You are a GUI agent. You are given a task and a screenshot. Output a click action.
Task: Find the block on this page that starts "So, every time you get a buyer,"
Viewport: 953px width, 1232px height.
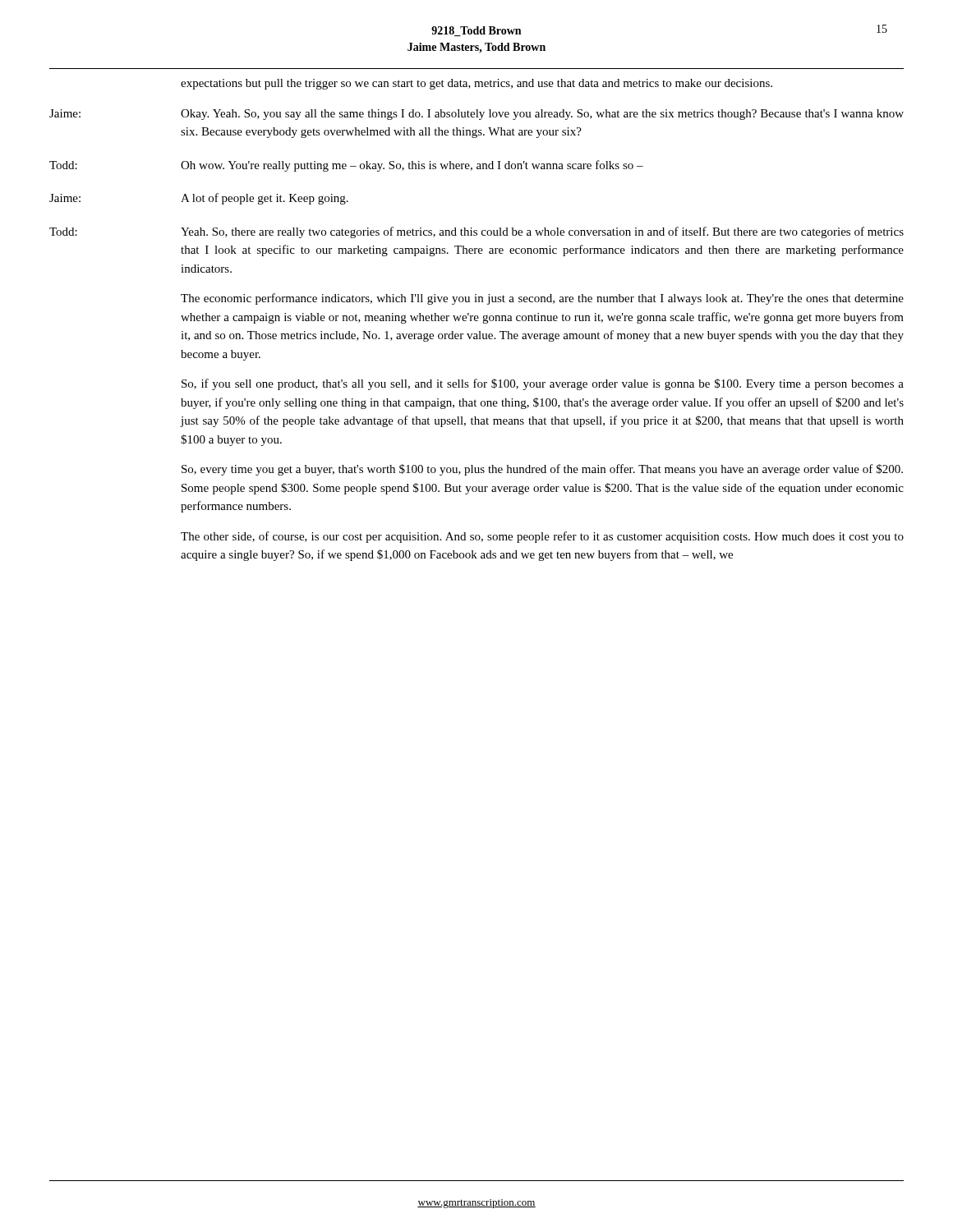476,488
